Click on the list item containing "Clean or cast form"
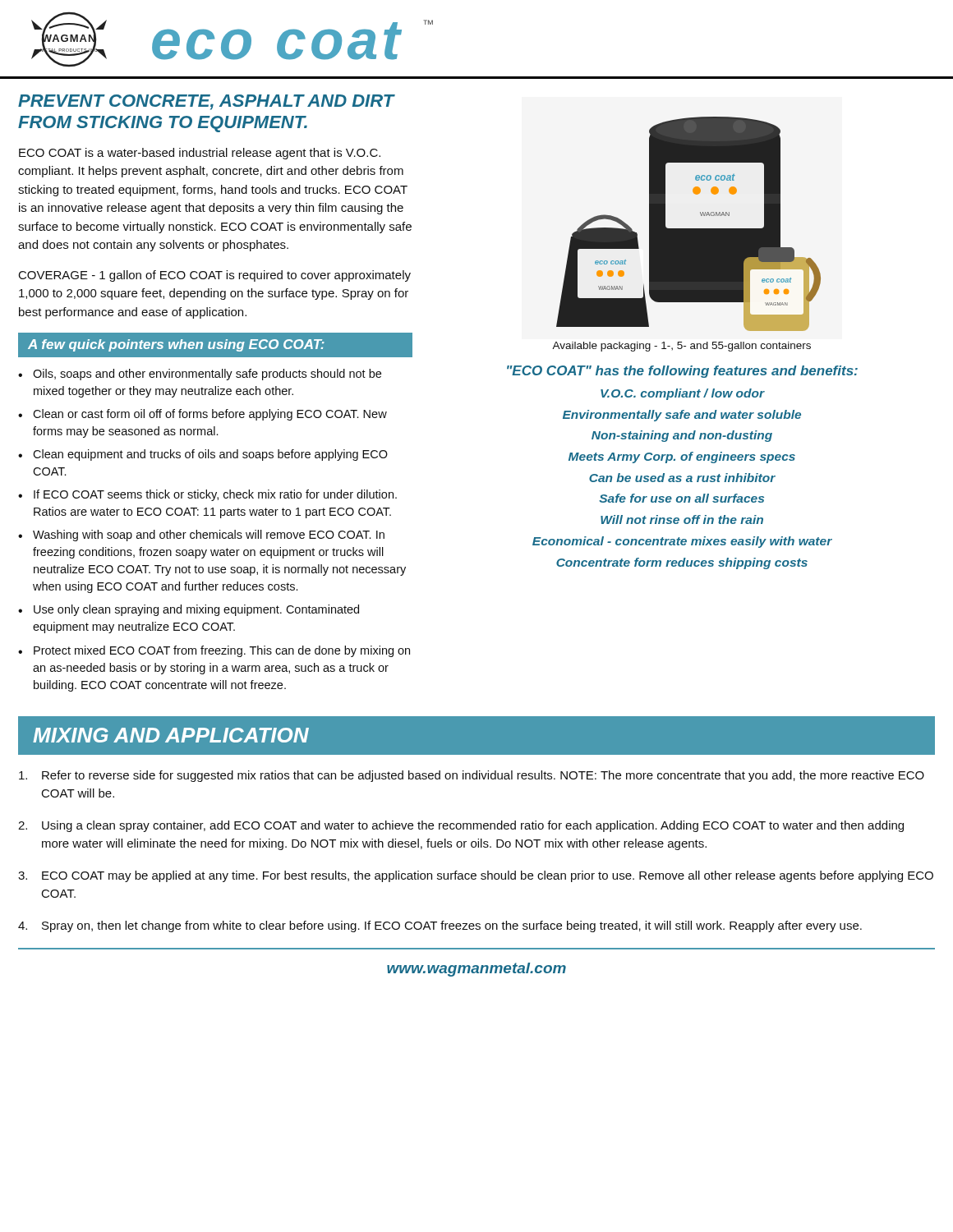This screenshot has height=1232, width=953. click(210, 423)
